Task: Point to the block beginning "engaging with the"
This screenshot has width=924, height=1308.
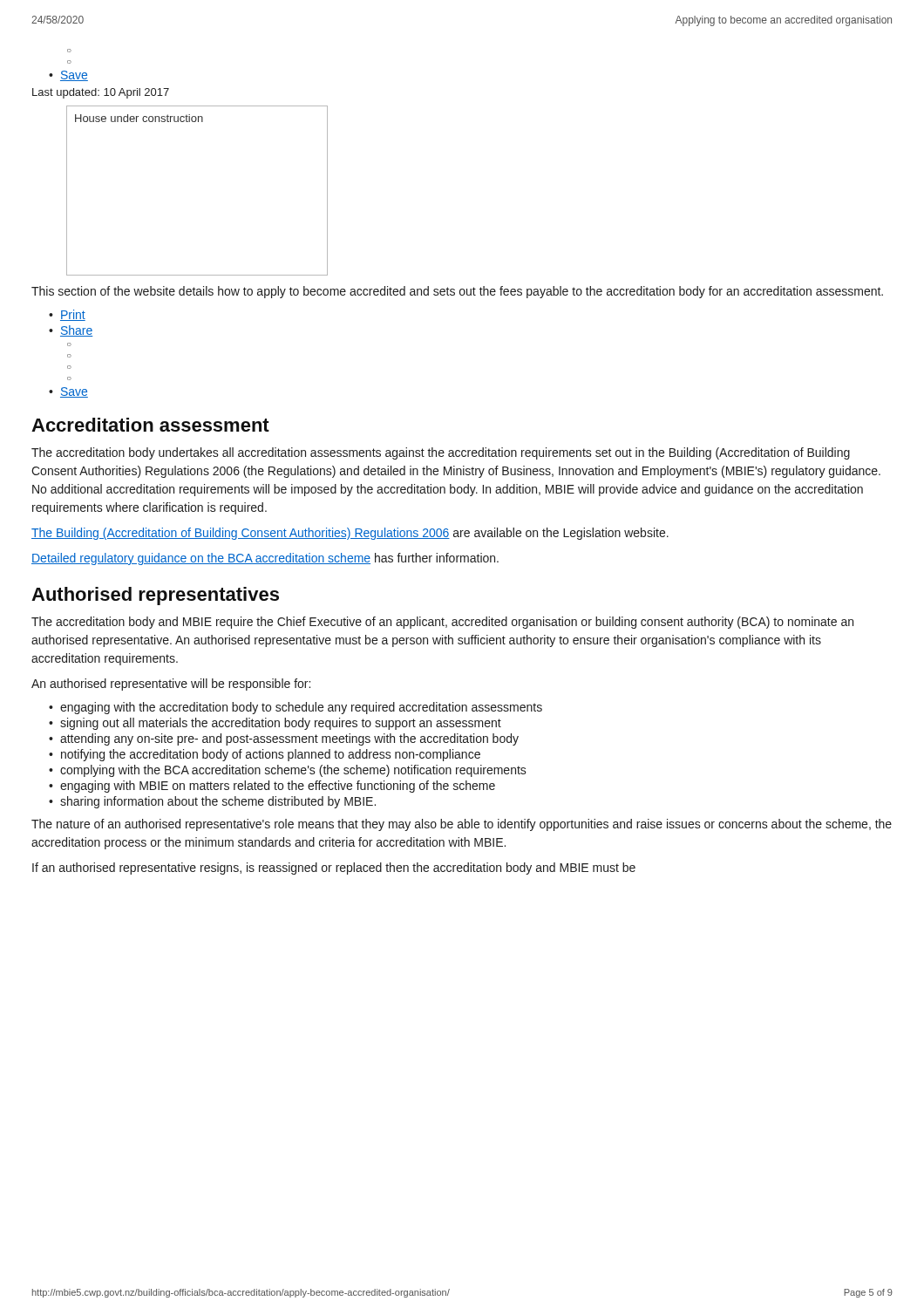Action: click(301, 707)
